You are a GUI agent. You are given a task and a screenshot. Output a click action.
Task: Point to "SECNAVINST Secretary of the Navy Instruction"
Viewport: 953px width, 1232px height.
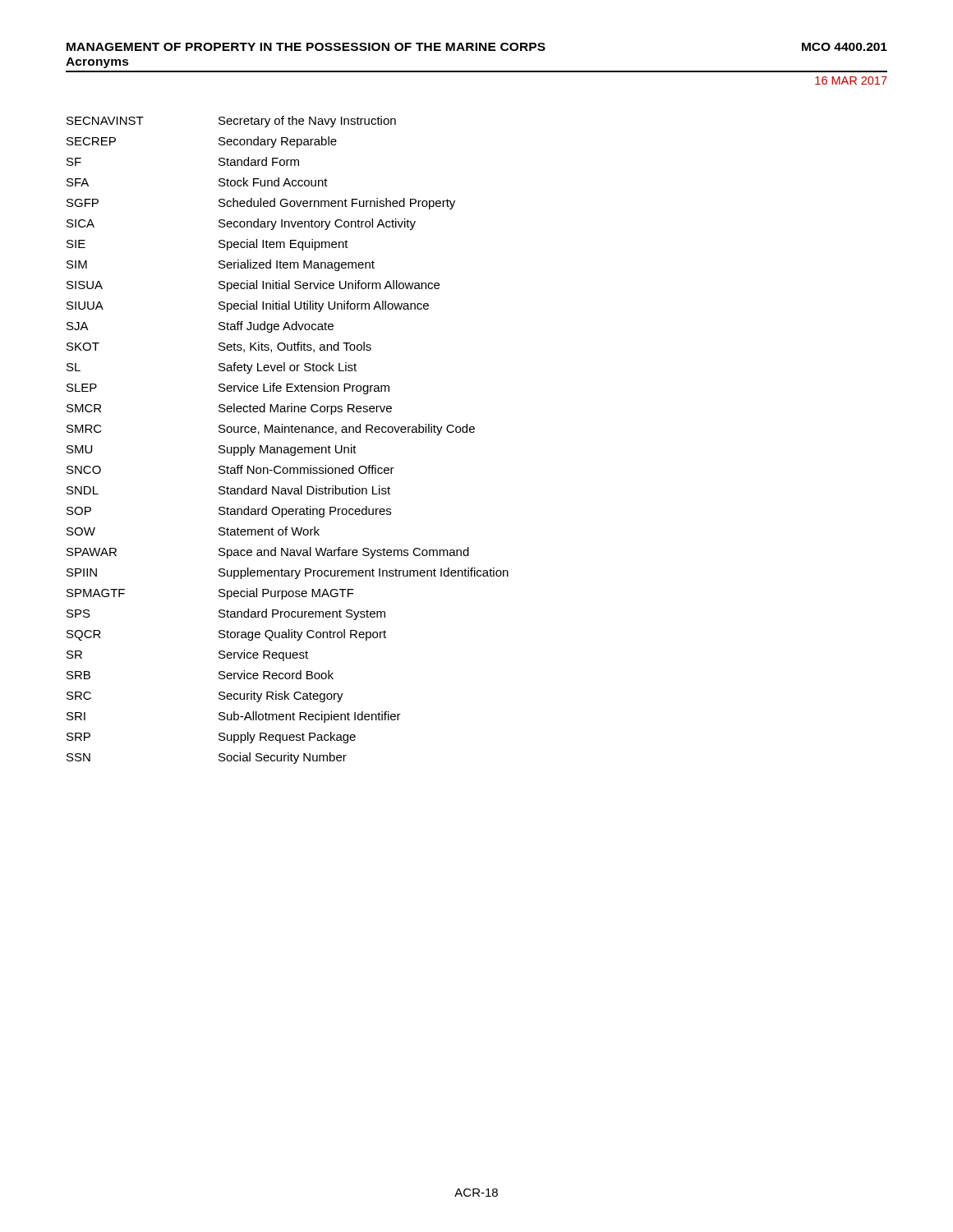click(231, 122)
